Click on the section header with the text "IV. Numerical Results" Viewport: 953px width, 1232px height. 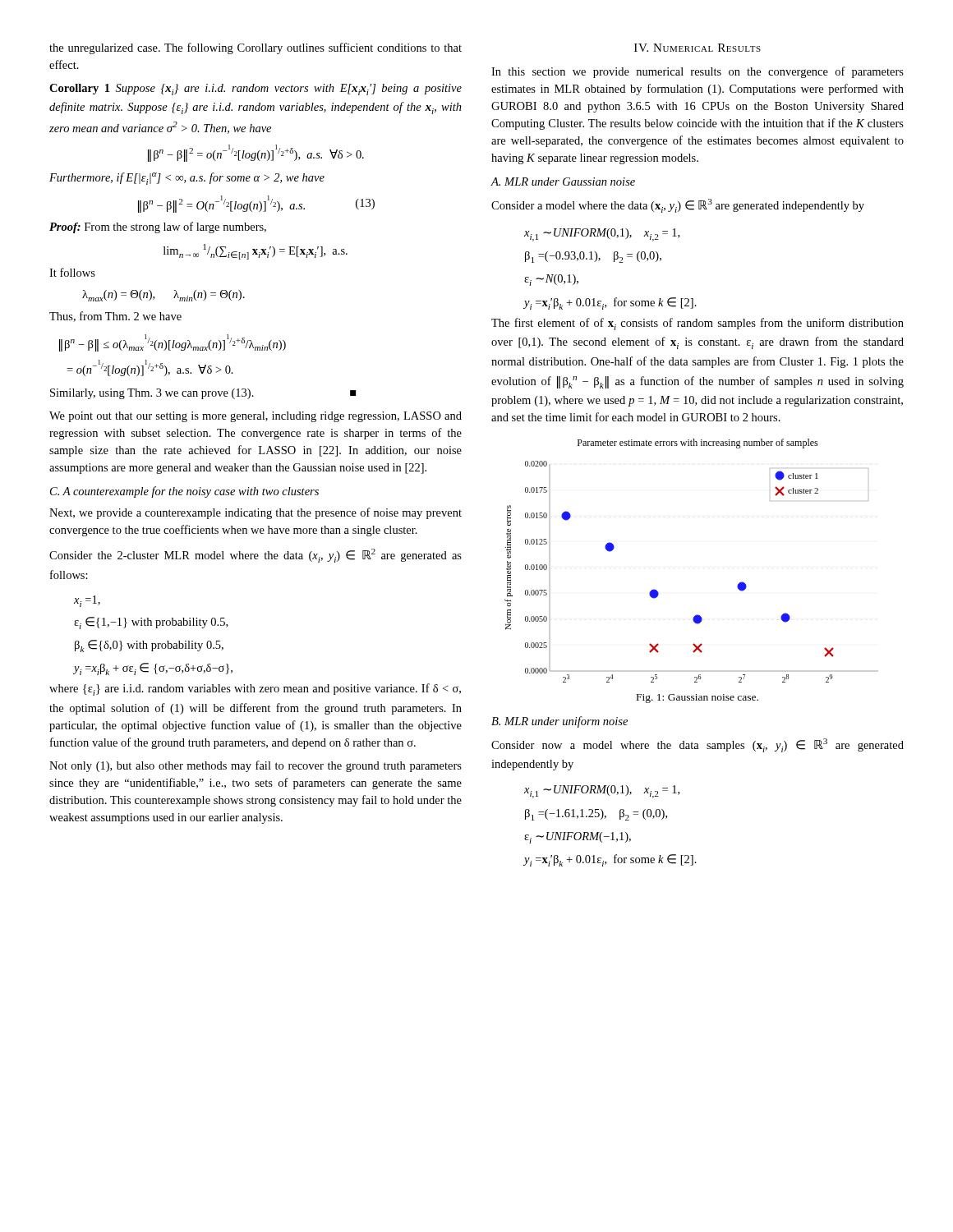click(x=698, y=48)
